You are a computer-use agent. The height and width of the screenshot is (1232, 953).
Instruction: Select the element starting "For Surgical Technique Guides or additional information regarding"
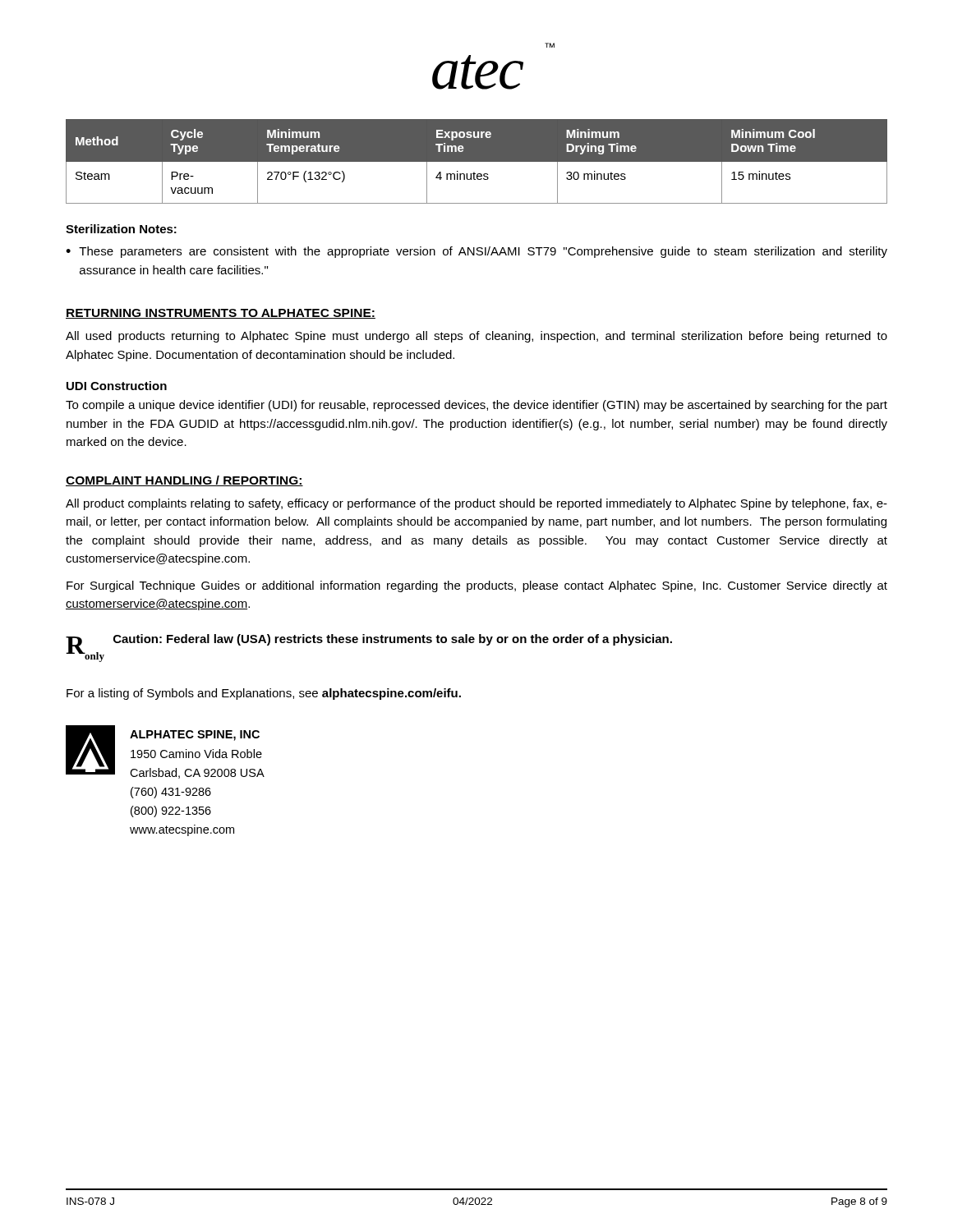coord(476,594)
